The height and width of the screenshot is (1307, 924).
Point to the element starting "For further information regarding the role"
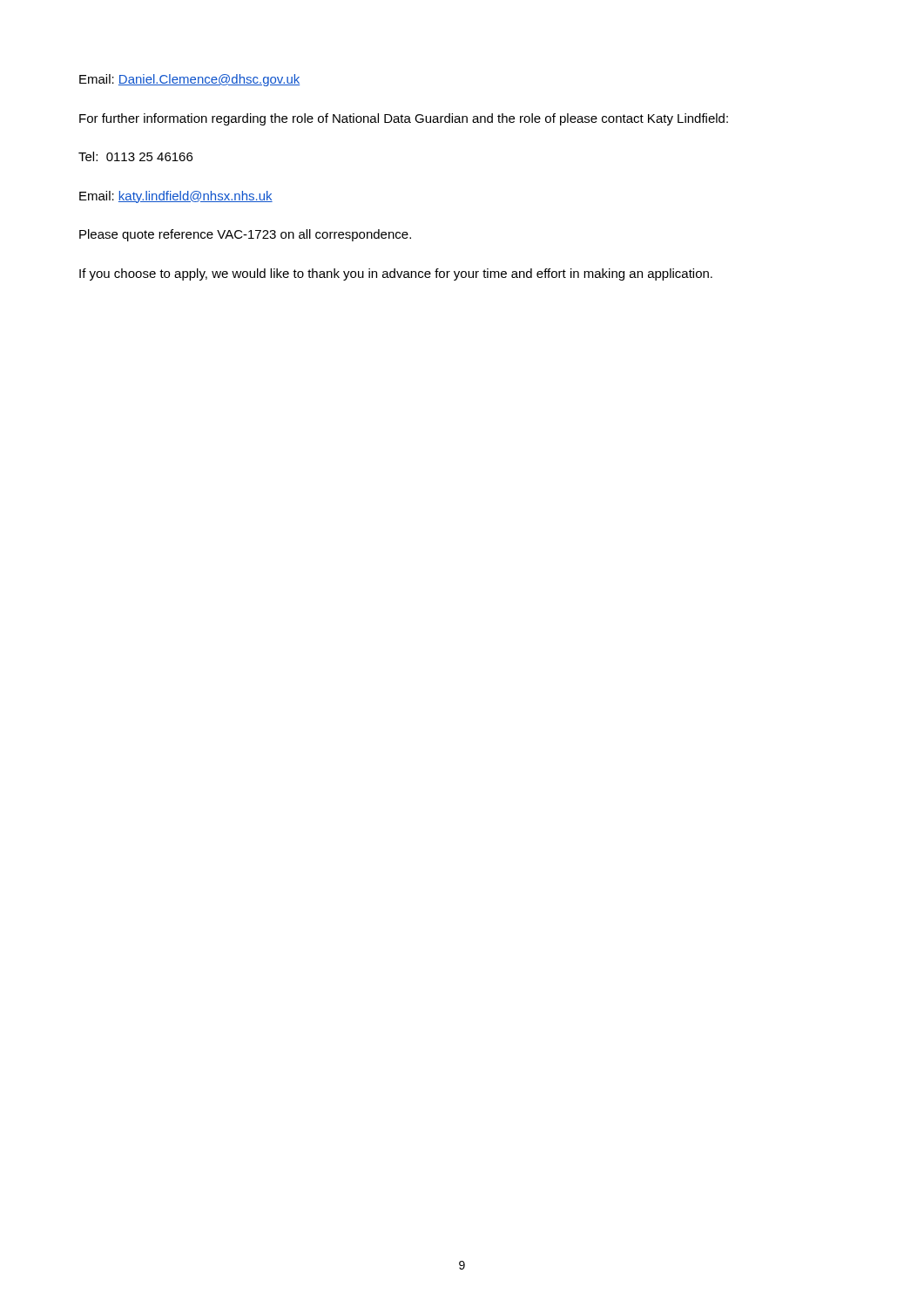pos(404,118)
